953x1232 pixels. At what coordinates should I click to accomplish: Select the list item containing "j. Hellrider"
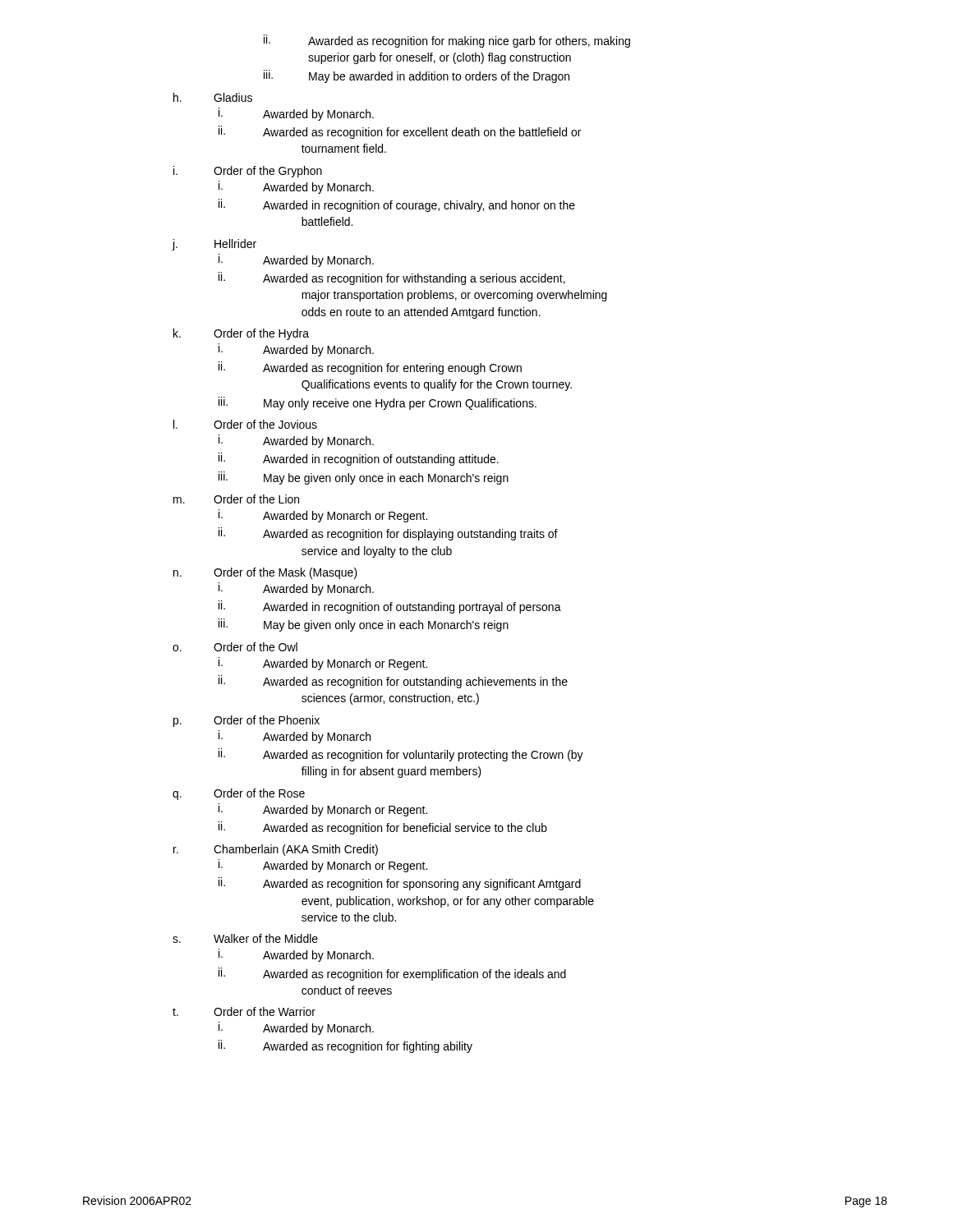pos(214,244)
